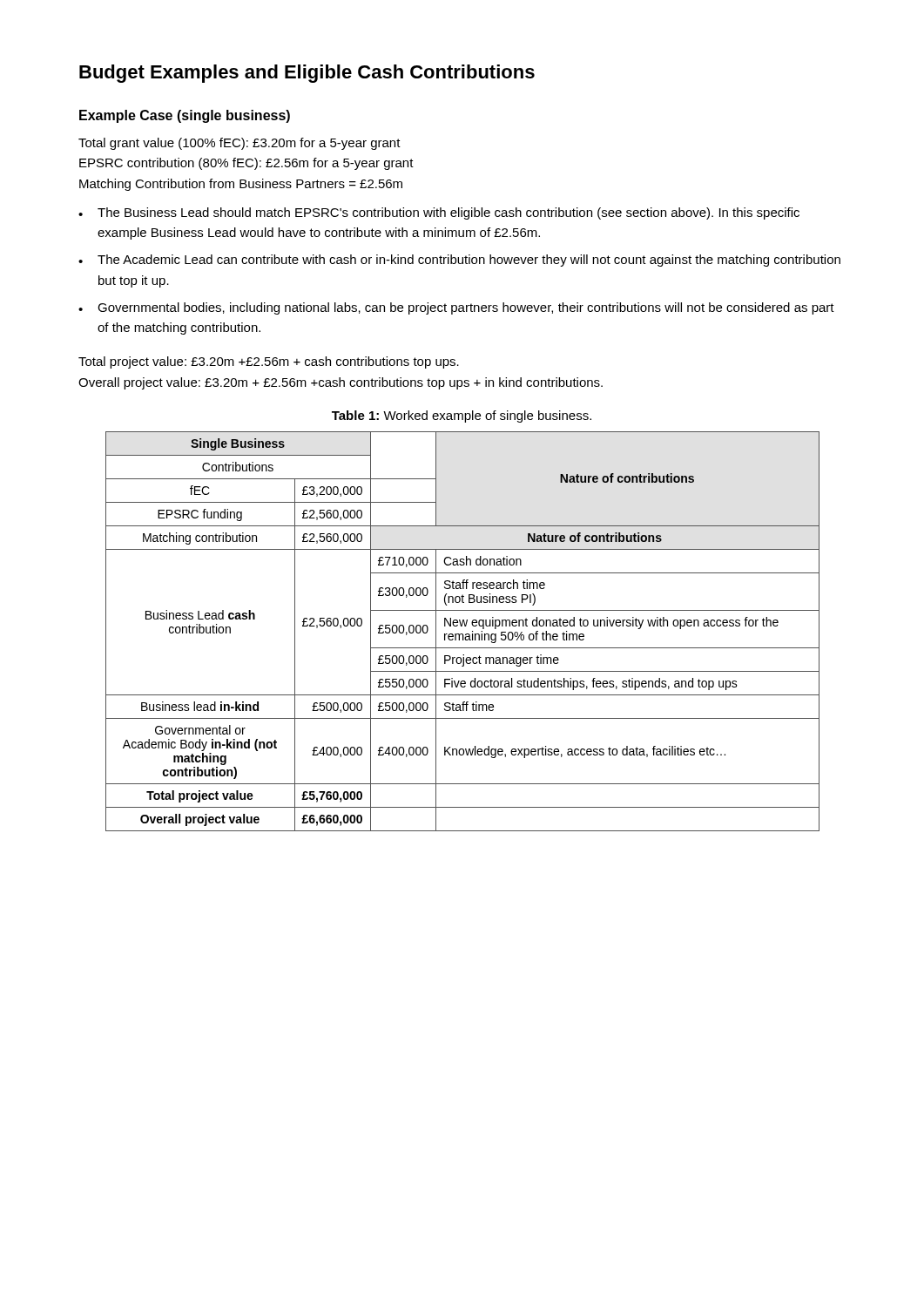Screen dimensions: 1307x924
Task: Locate the list item that says "• Governmental bodies, including national labs, can"
Action: coord(462,317)
